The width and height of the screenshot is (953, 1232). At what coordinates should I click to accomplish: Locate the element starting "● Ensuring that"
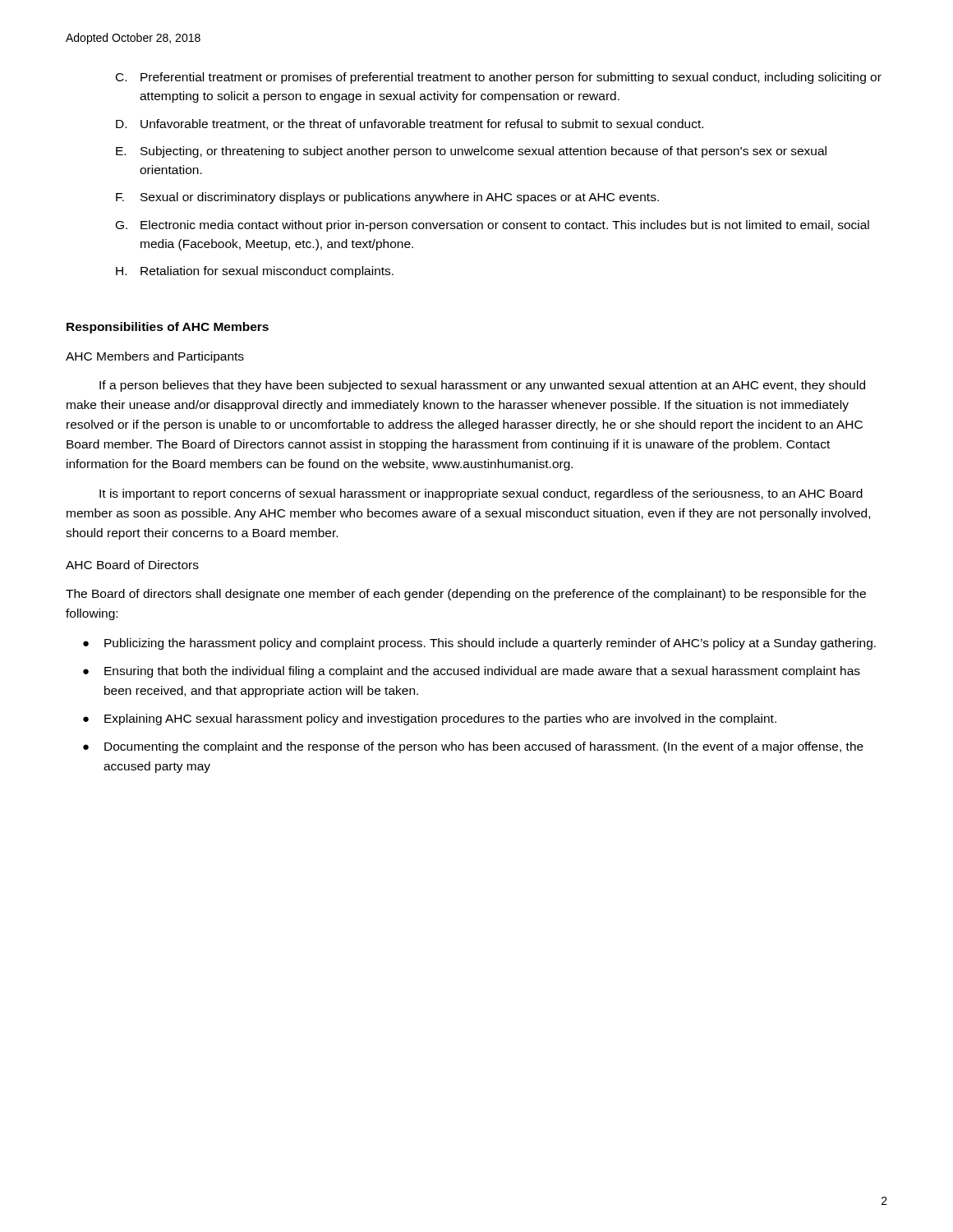[x=485, y=681]
